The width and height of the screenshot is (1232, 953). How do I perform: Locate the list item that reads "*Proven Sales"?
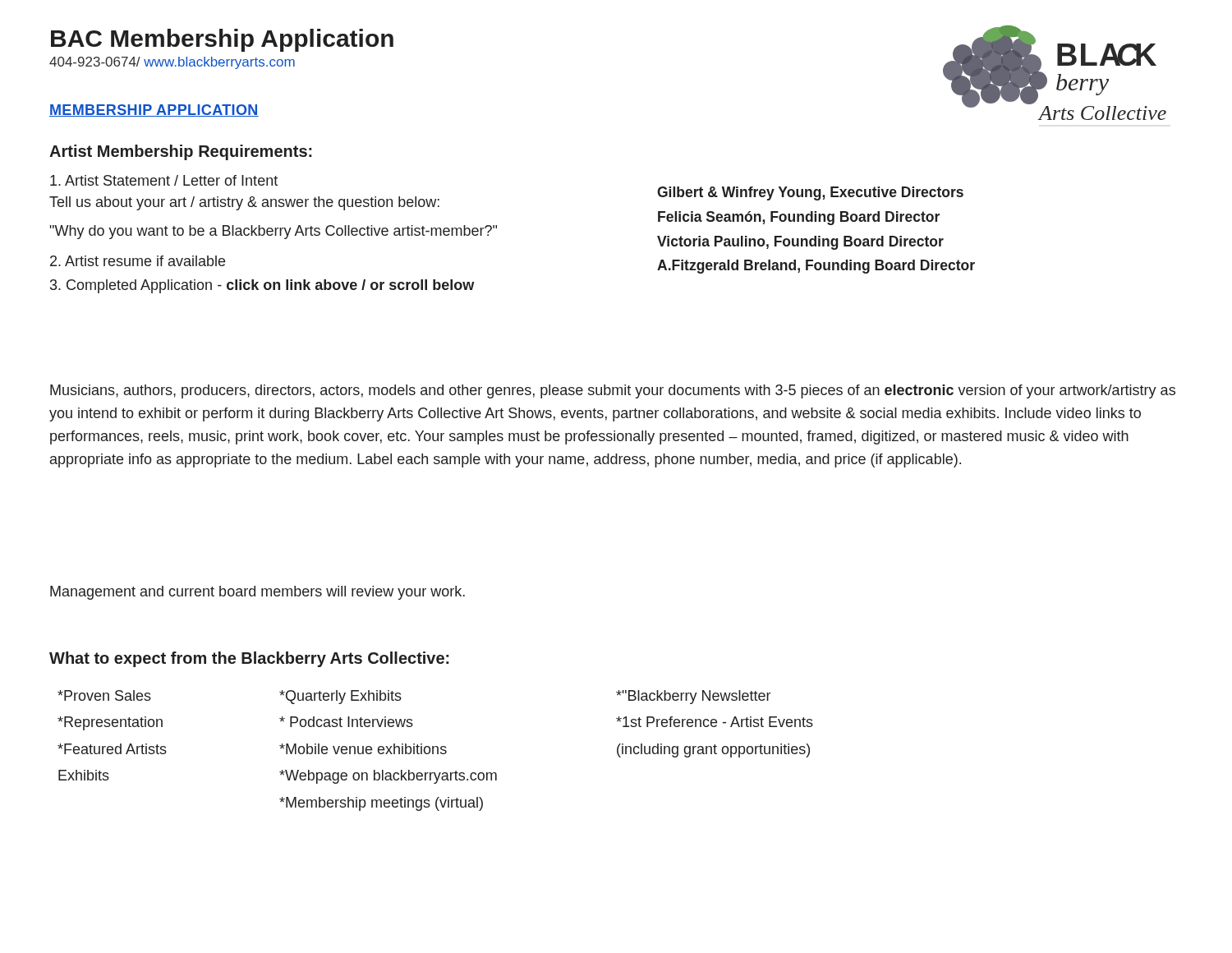[104, 696]
